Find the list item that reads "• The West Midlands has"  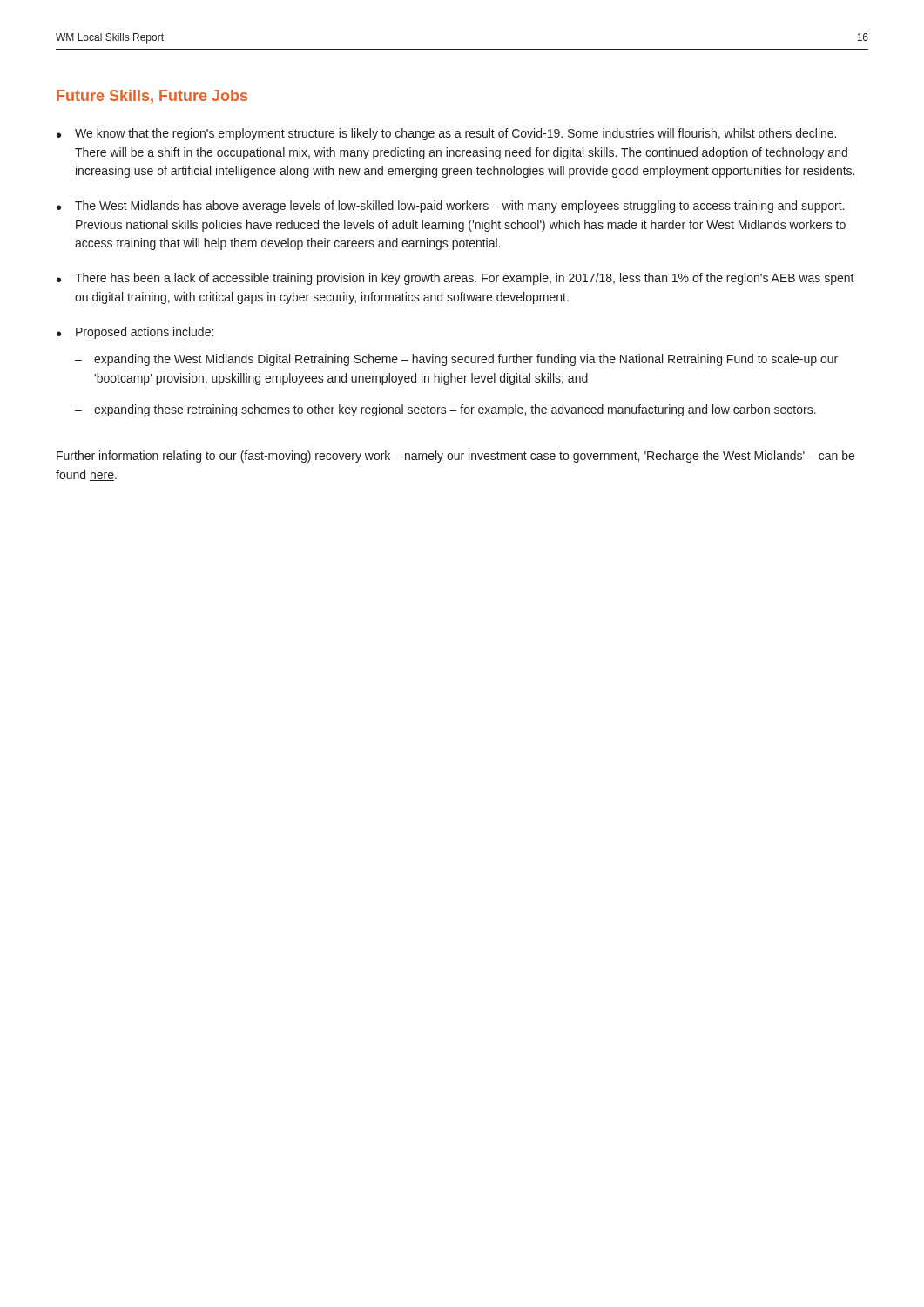(462, 225)
